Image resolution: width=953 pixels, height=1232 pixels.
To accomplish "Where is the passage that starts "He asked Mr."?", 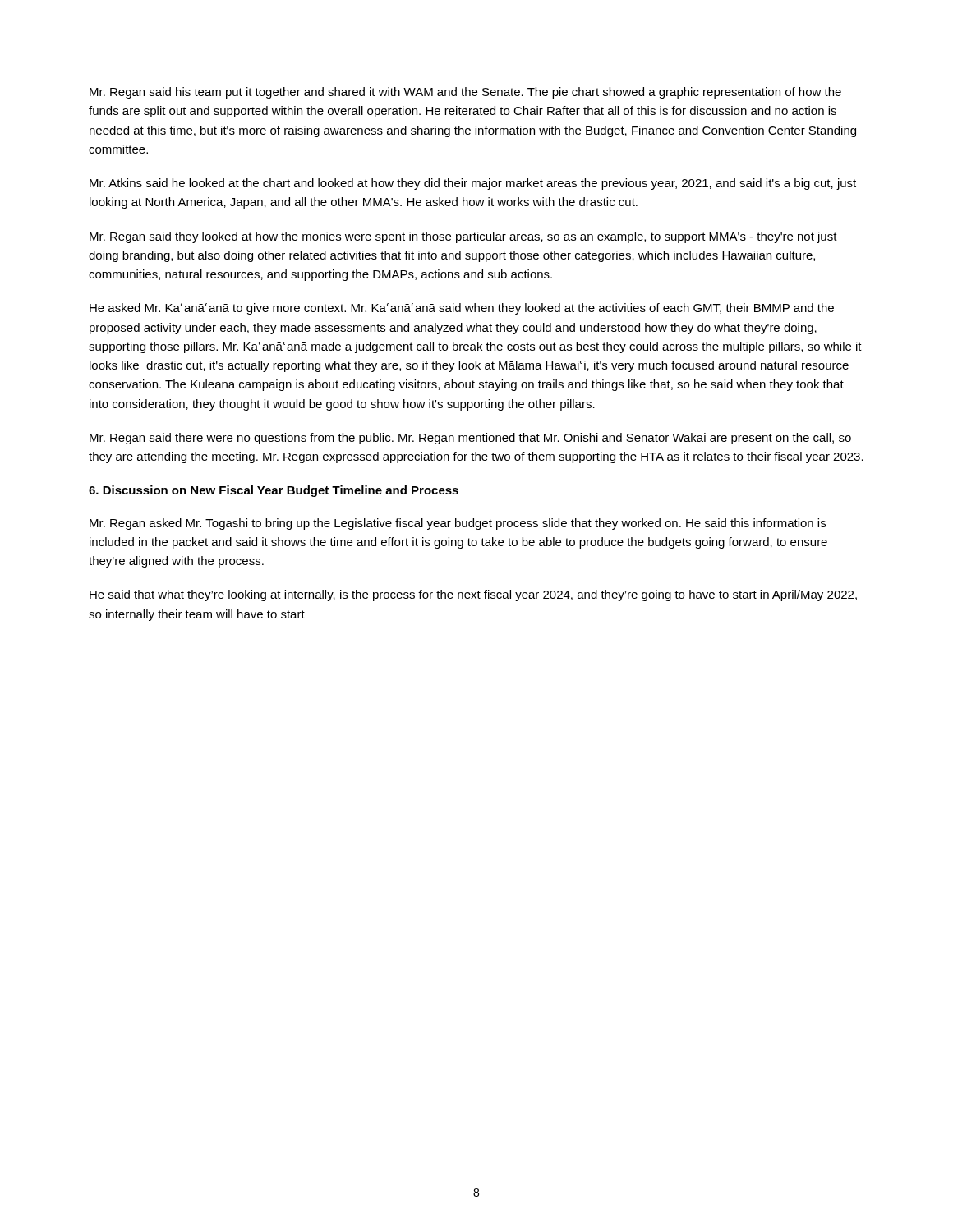I will (475, 356).
